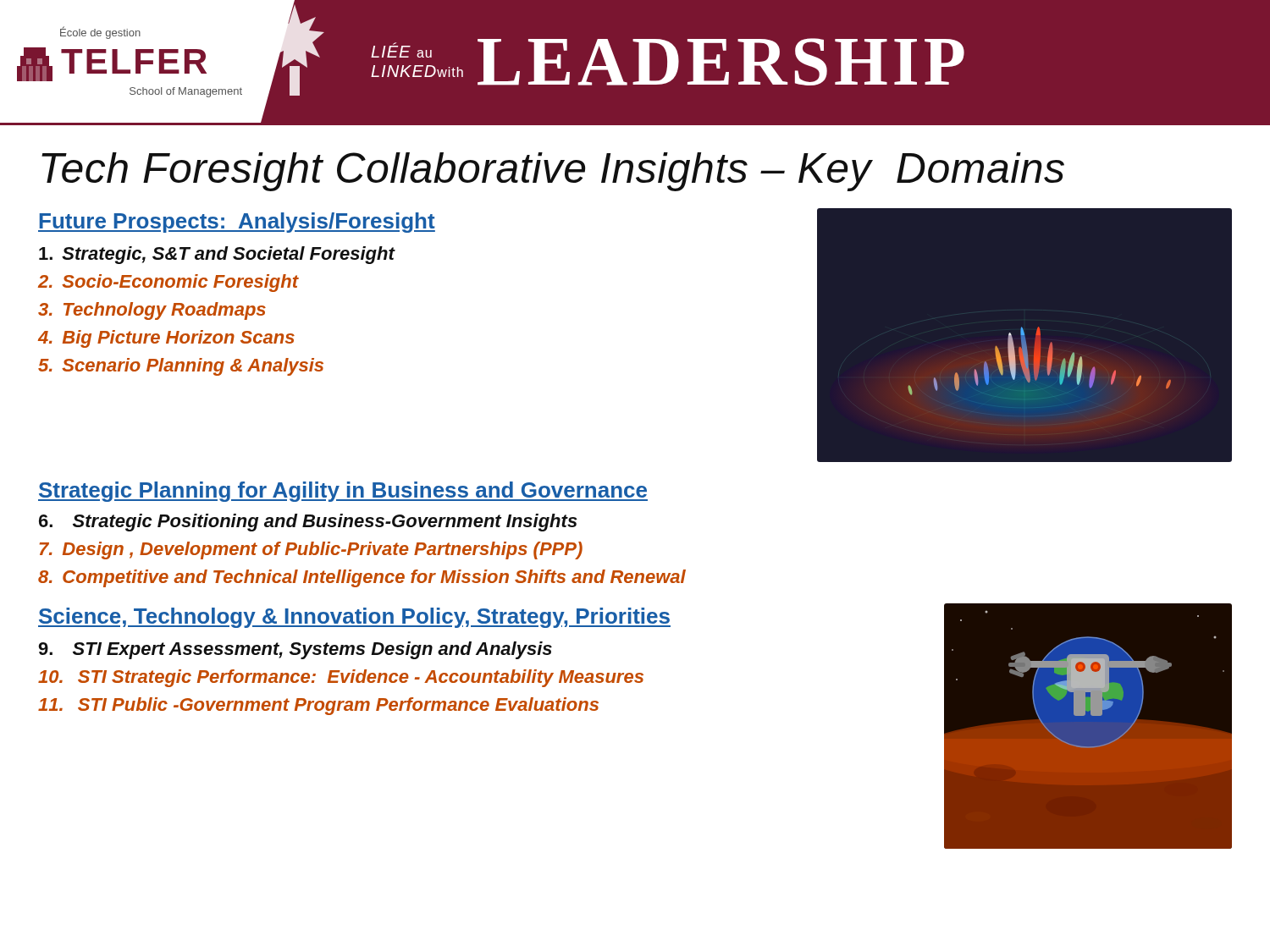Screen dimensions: 952x1270
Task: Locate the list item that says "9. STI Expert Assessment, Systems Design and Analysis"
Action: 295,649
